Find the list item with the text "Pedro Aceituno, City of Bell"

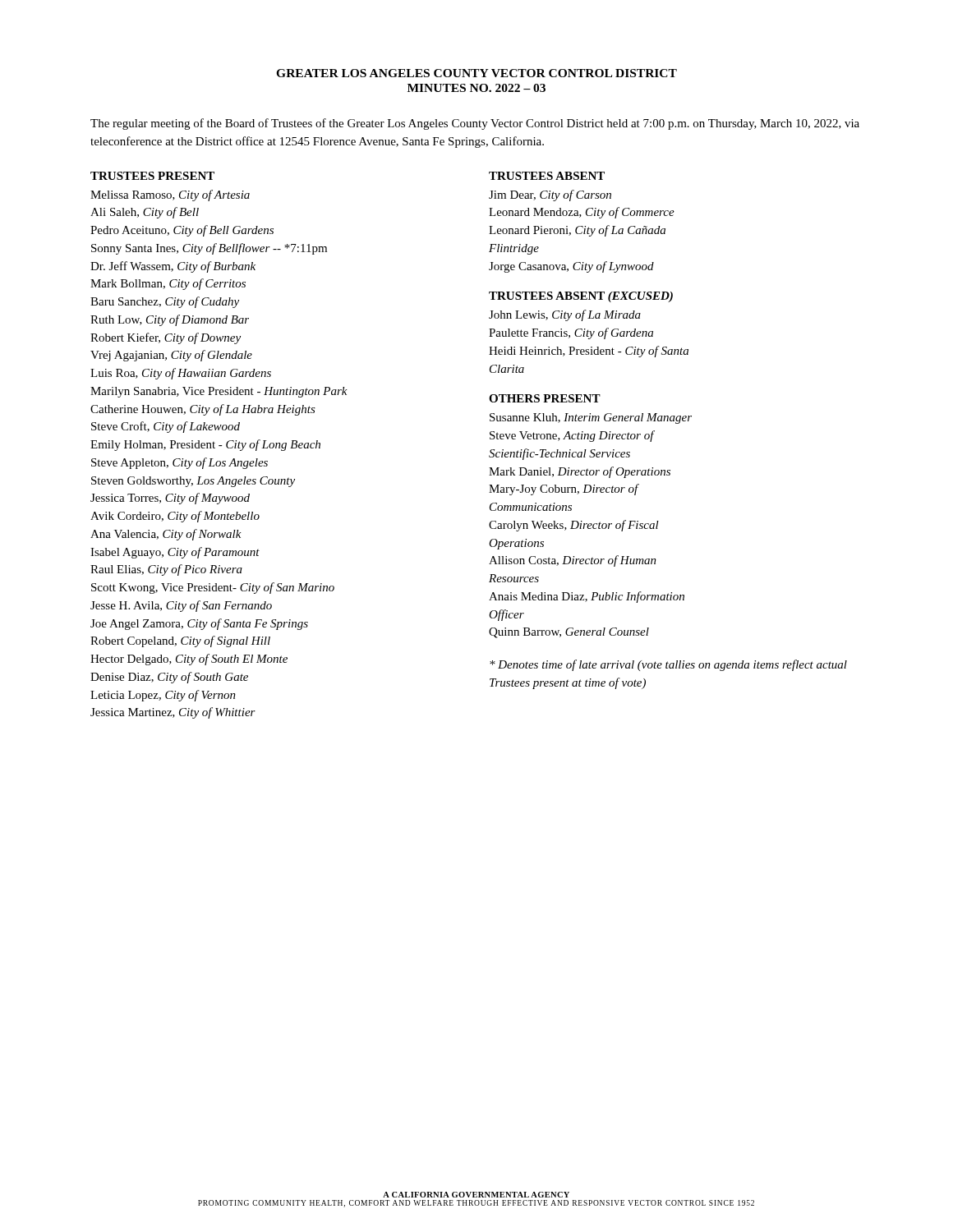click(182, 230)
